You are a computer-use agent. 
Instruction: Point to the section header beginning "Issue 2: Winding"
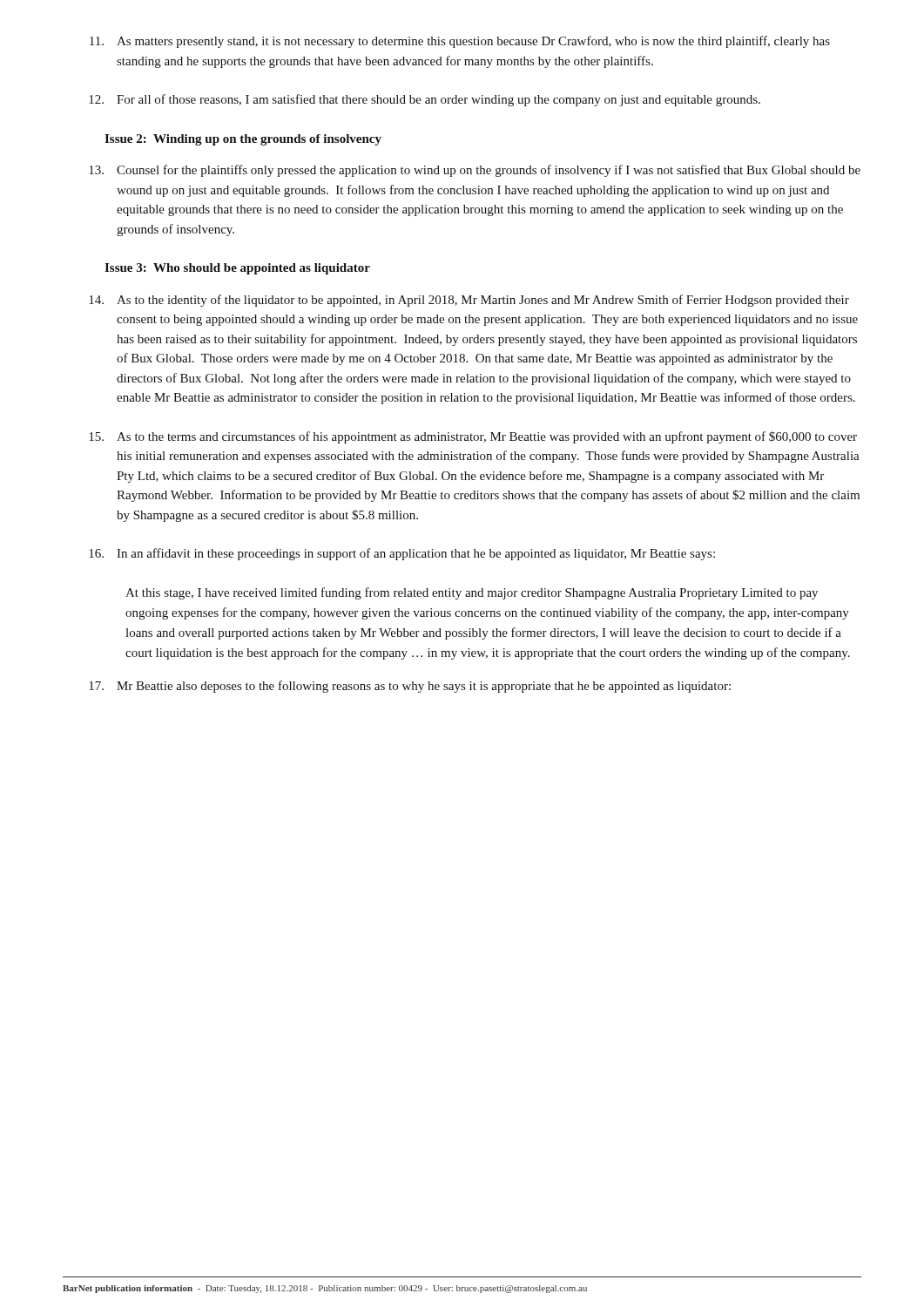tap(243, 138)
